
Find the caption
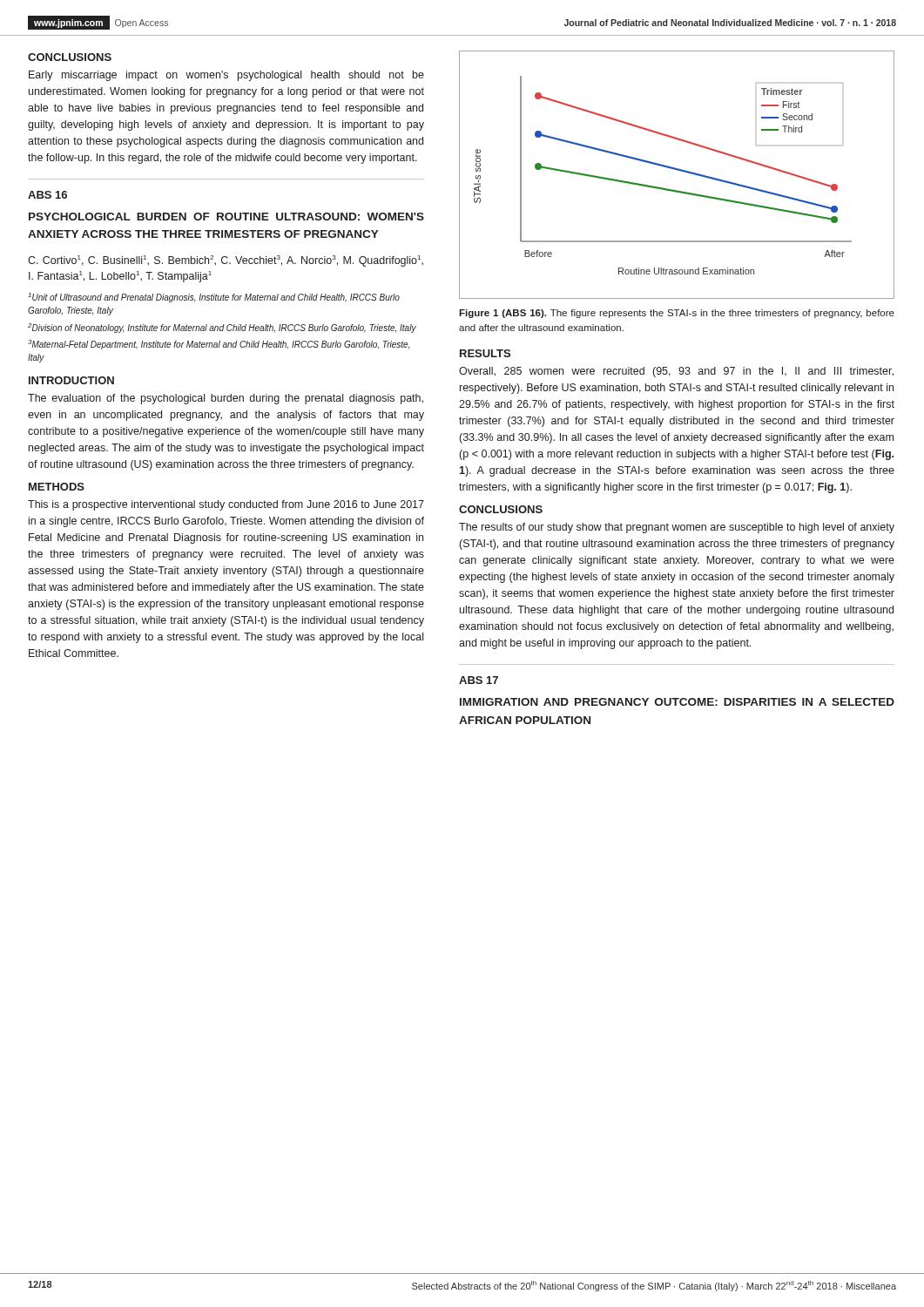[x=677, y=320]
